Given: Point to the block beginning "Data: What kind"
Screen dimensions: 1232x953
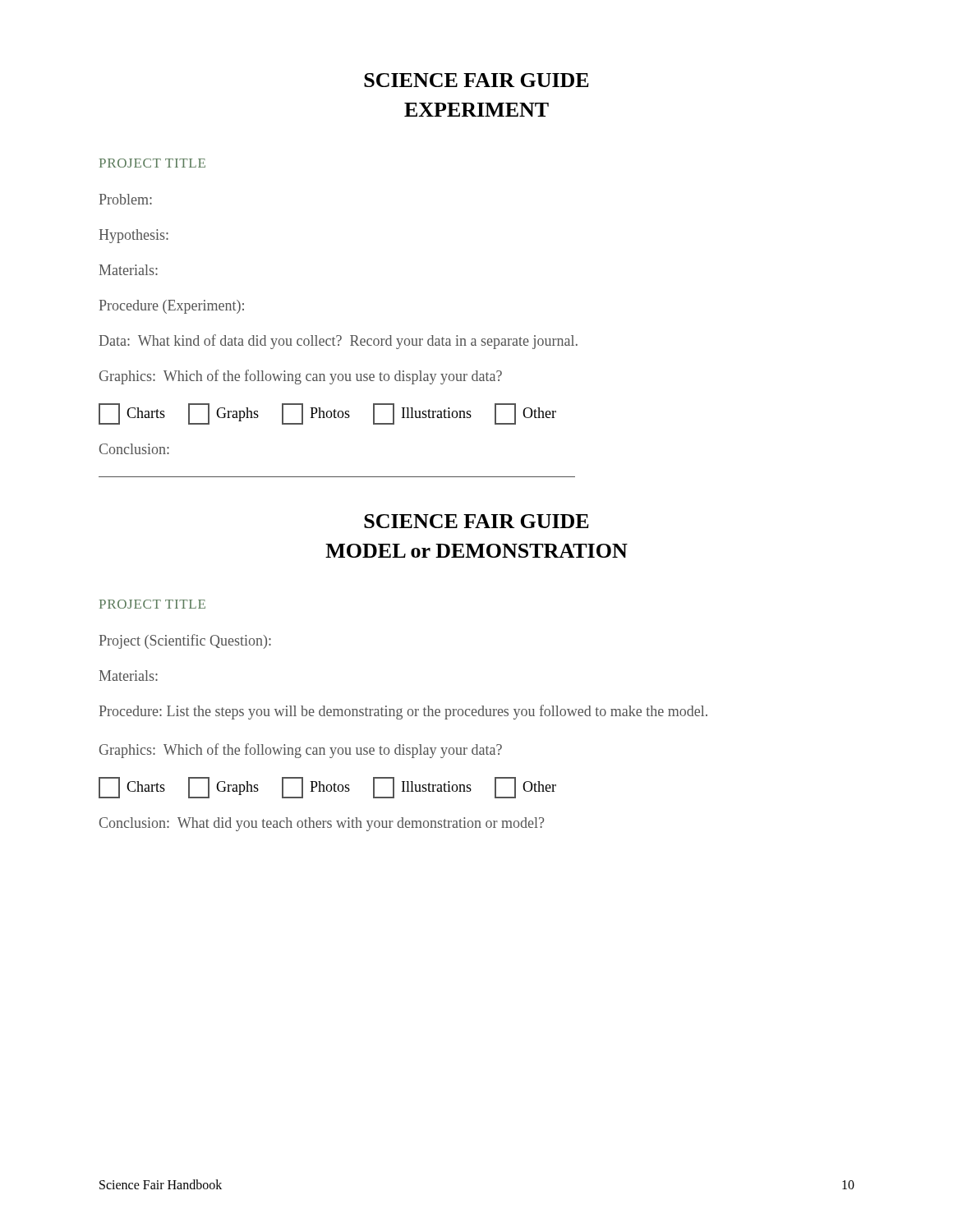Looking at the screenshot, I should click(338, 341).
